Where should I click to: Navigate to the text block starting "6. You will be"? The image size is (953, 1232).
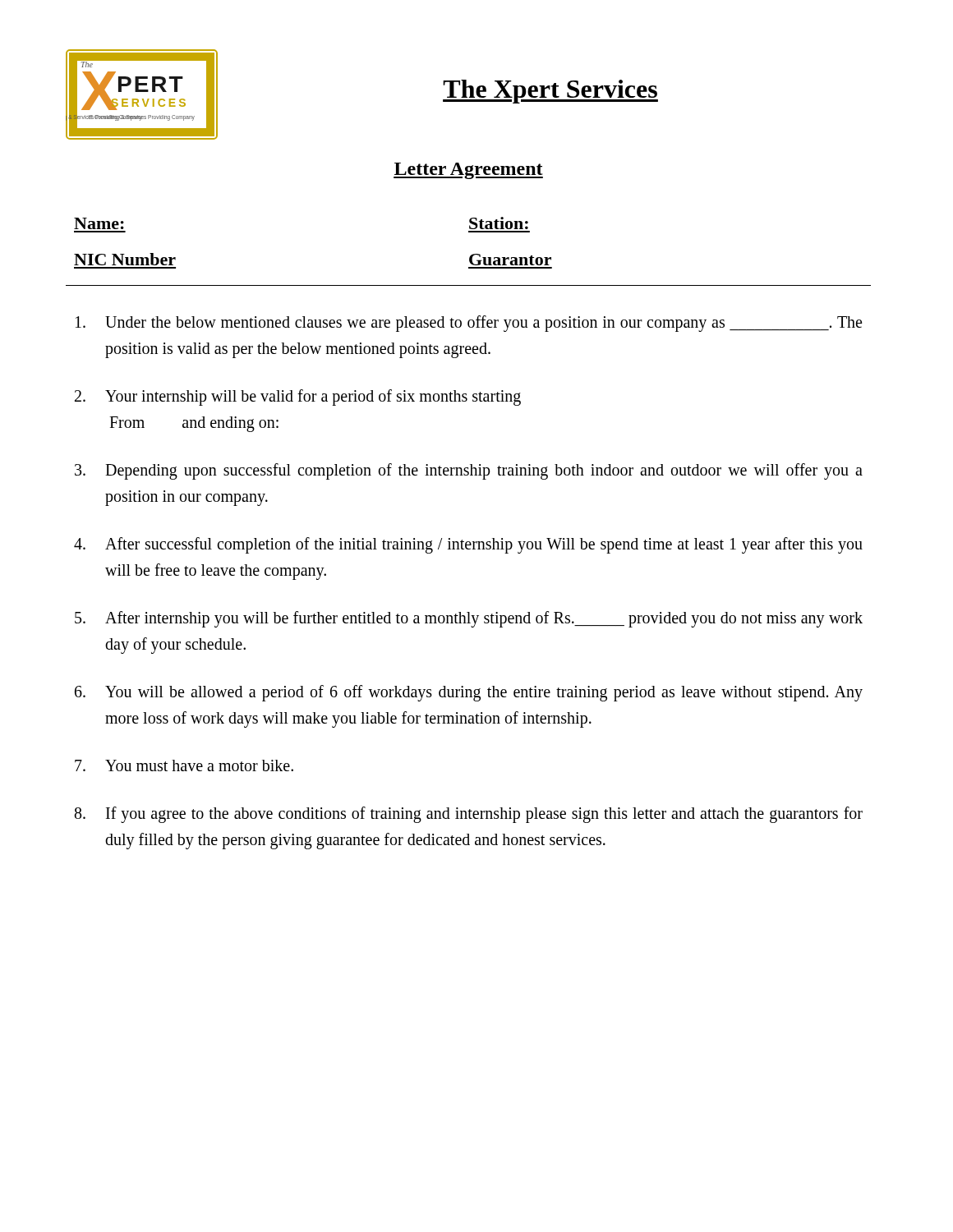coord(468,705)
